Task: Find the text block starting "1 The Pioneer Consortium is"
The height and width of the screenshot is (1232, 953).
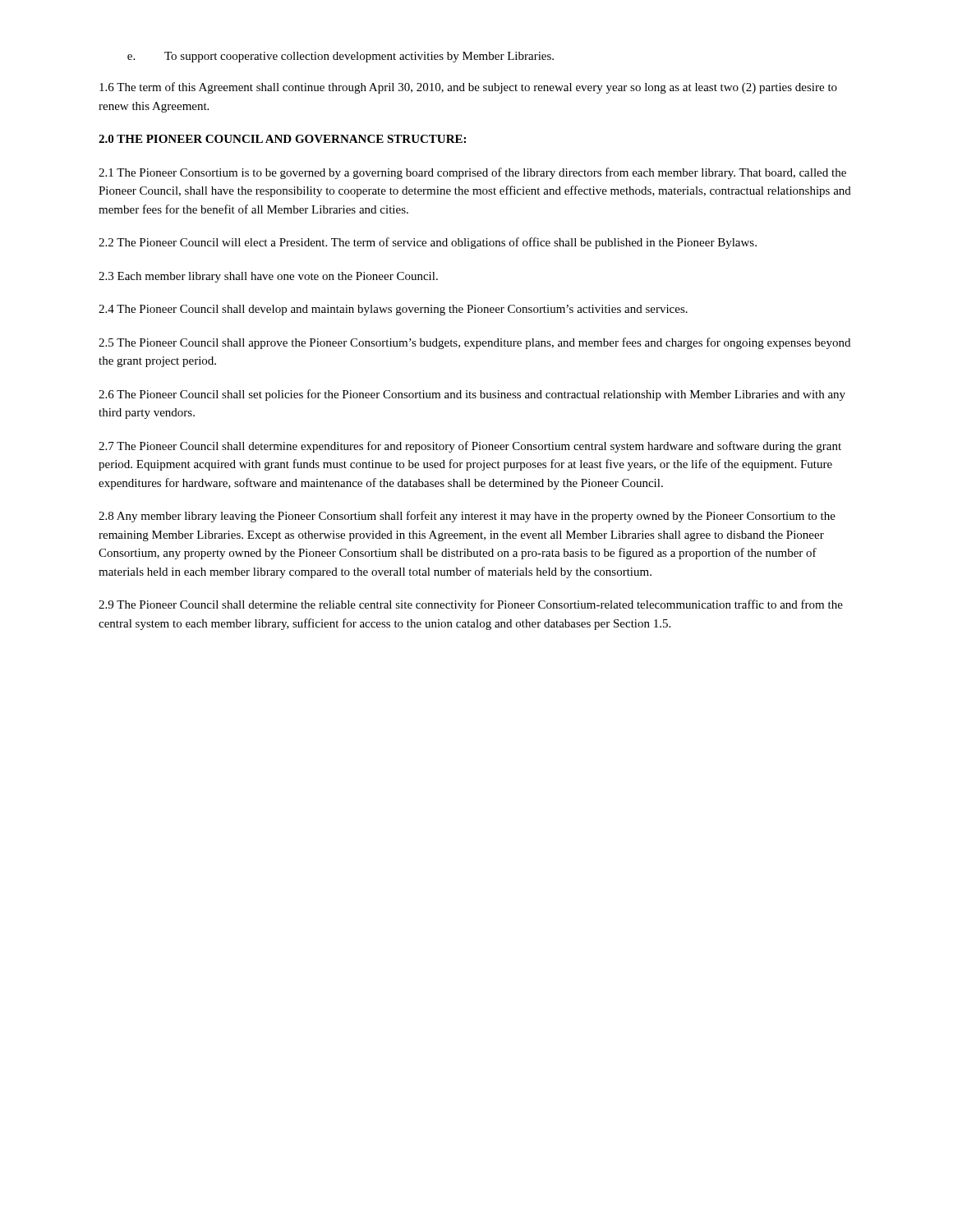Action: pyautogui.click(x=475, y=191)
